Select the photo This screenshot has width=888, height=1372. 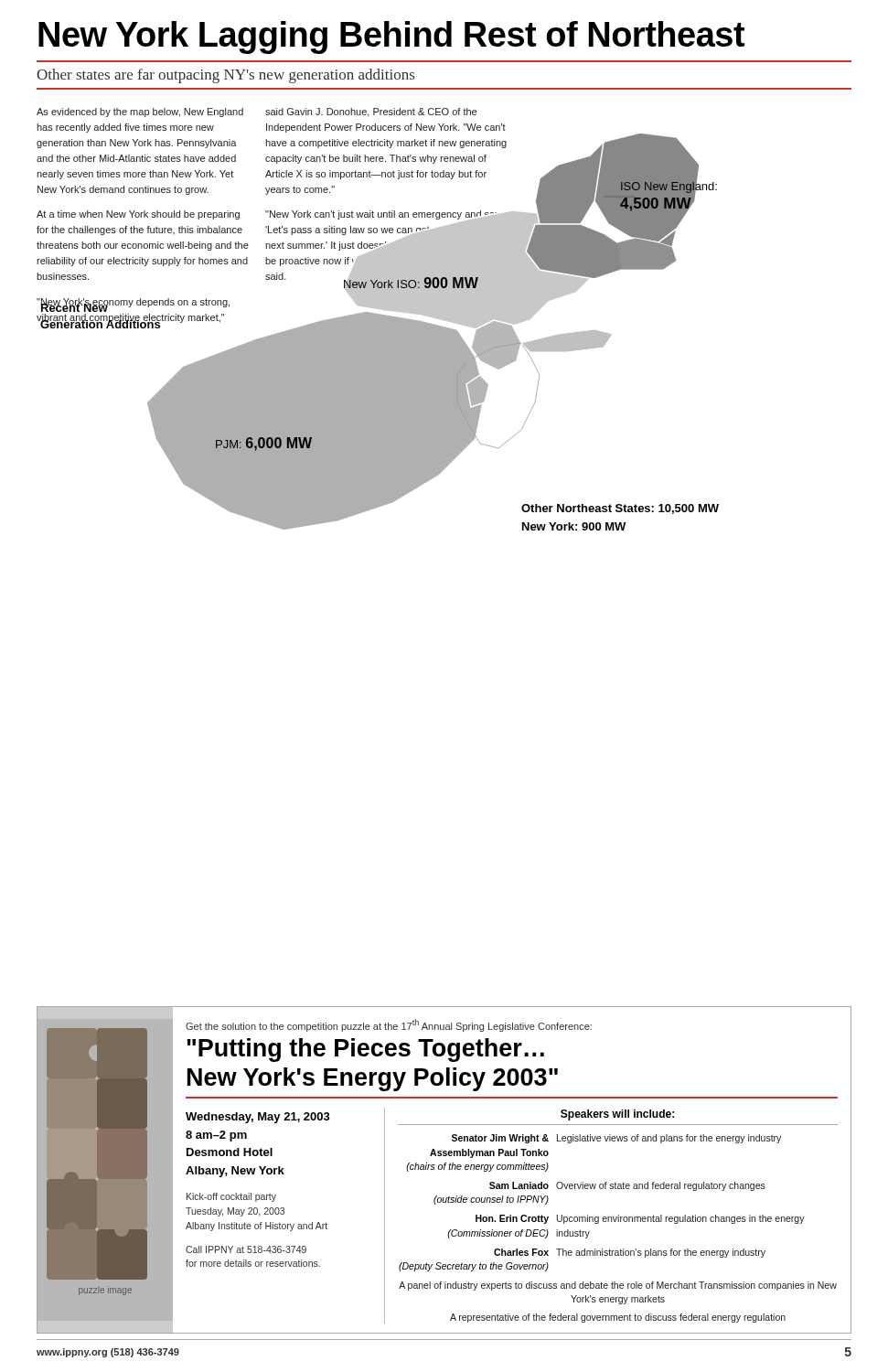click(x=105, y=1170)
